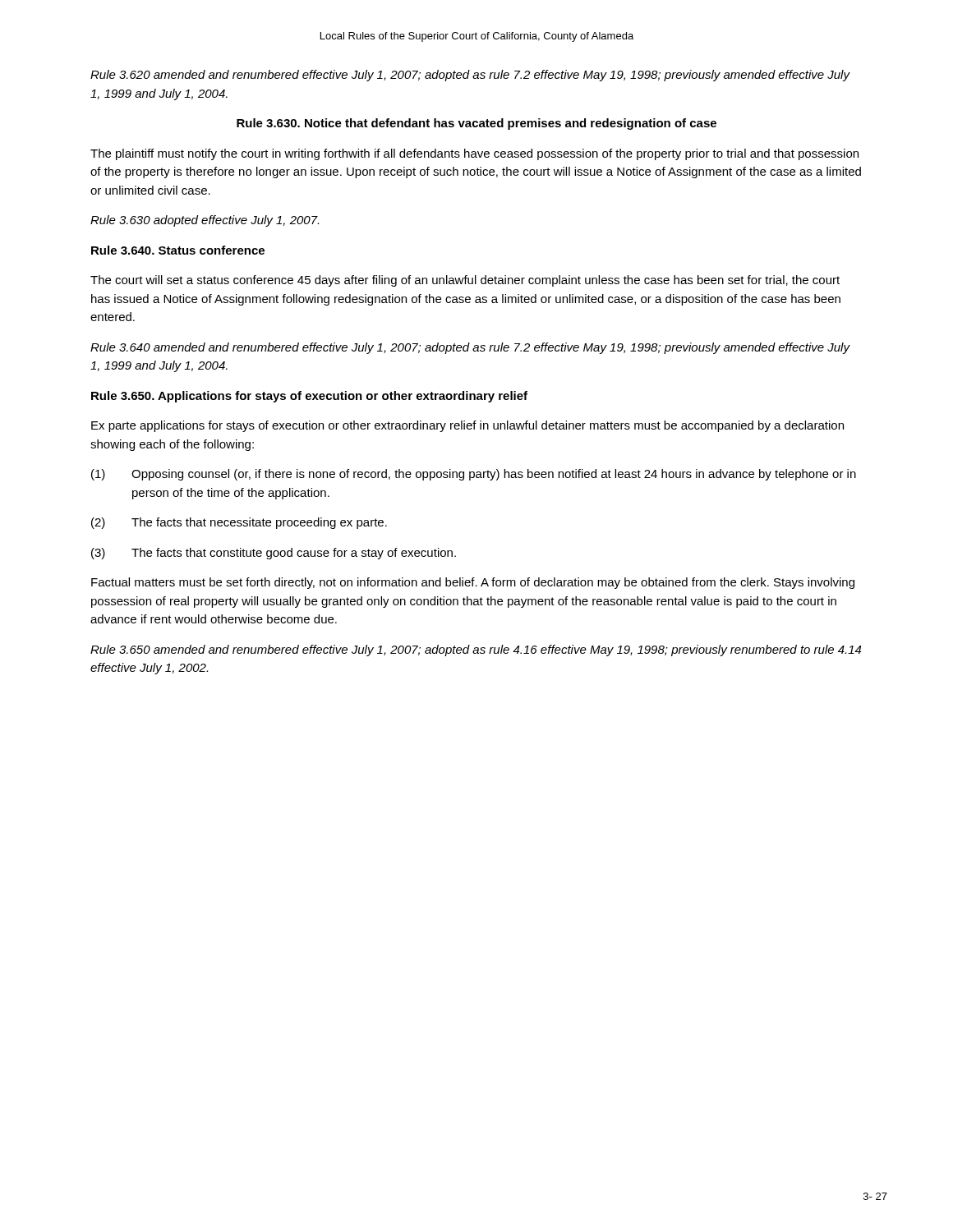953x1232 pixels.
Task: Point to the text block starting "(3) The facts"
Action: point(274,554)
